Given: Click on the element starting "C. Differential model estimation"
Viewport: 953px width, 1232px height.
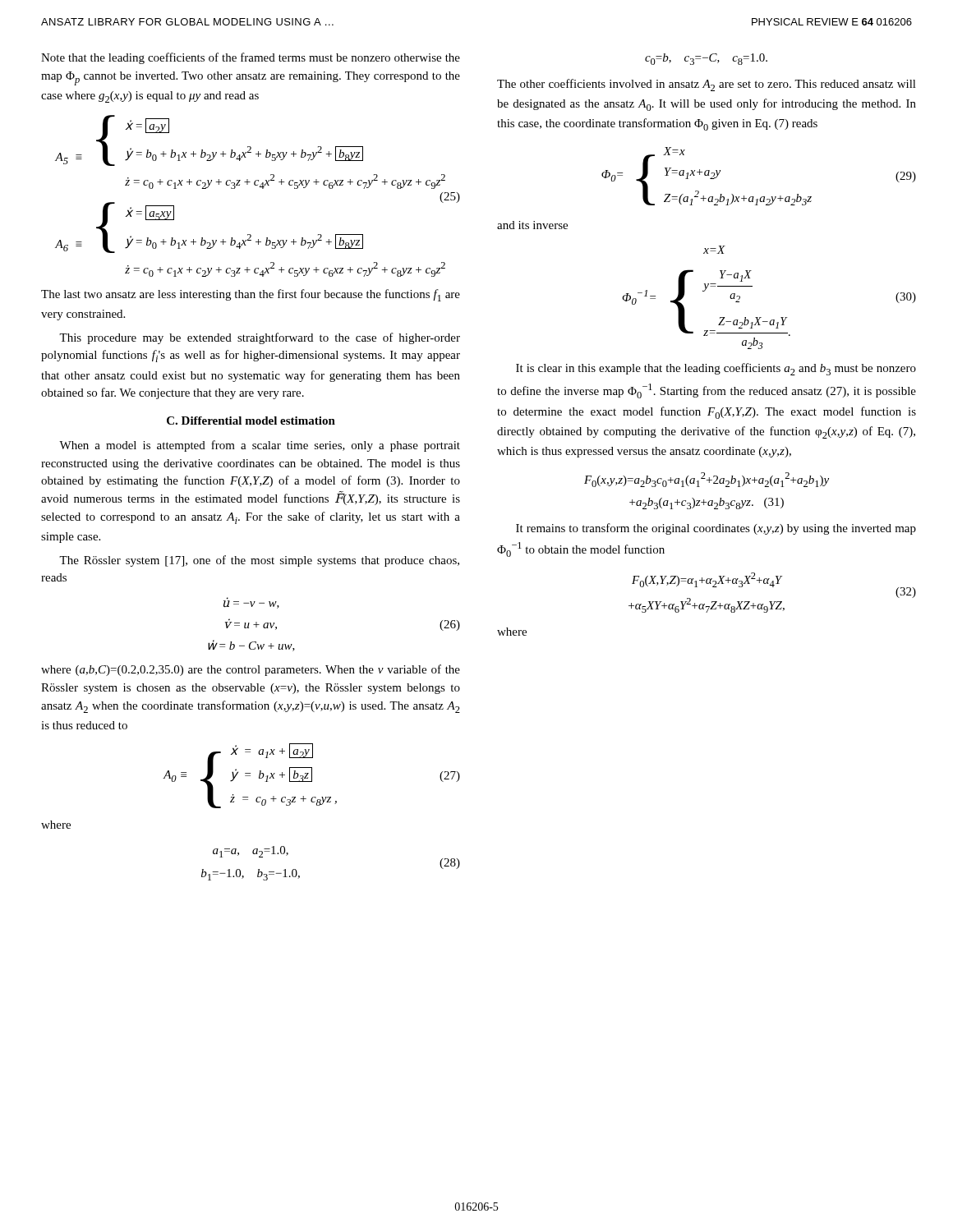Looking at the screenshot, I should click(251, 421).
